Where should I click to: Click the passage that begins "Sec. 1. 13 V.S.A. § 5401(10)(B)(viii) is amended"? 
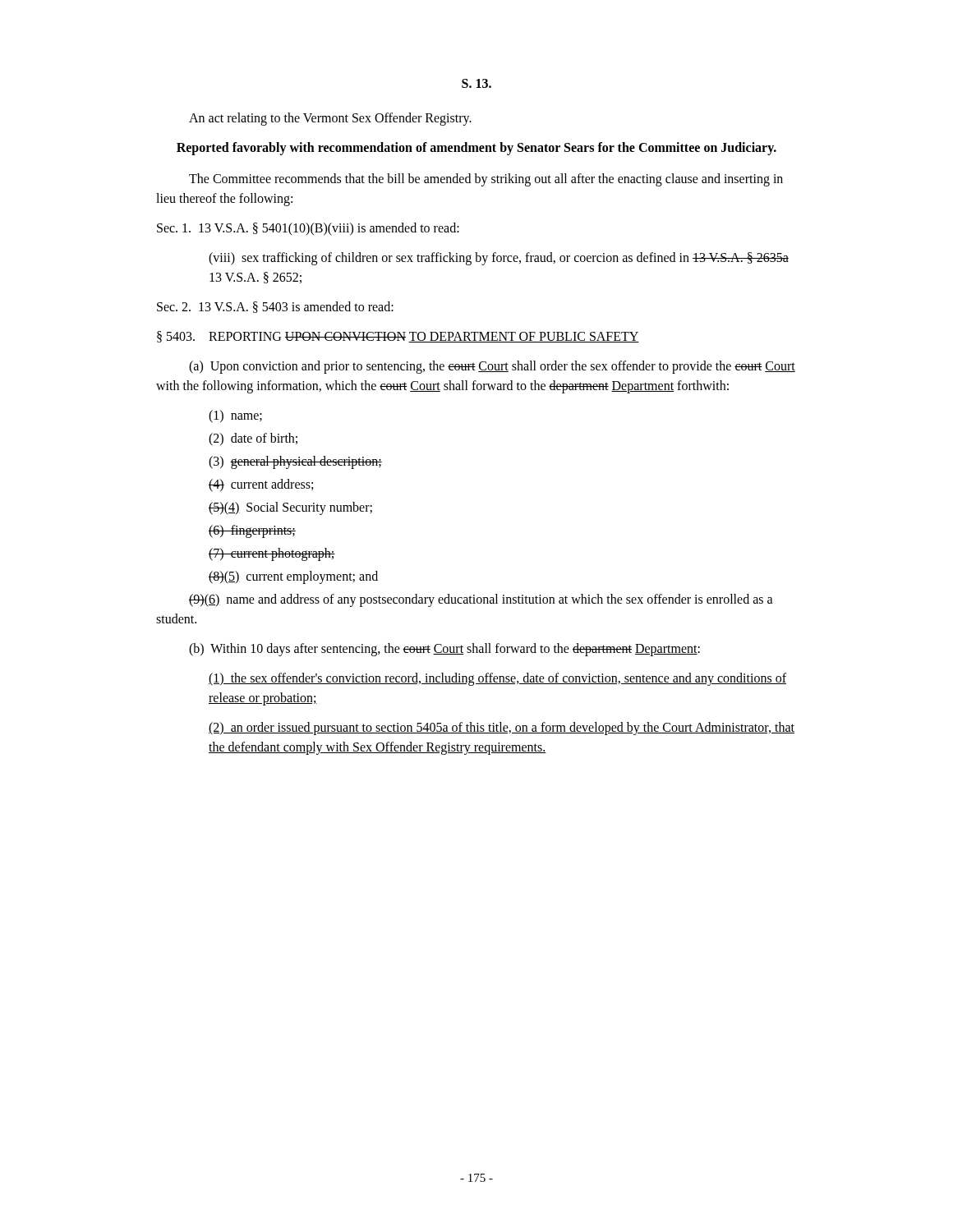[x=308, y=228]
